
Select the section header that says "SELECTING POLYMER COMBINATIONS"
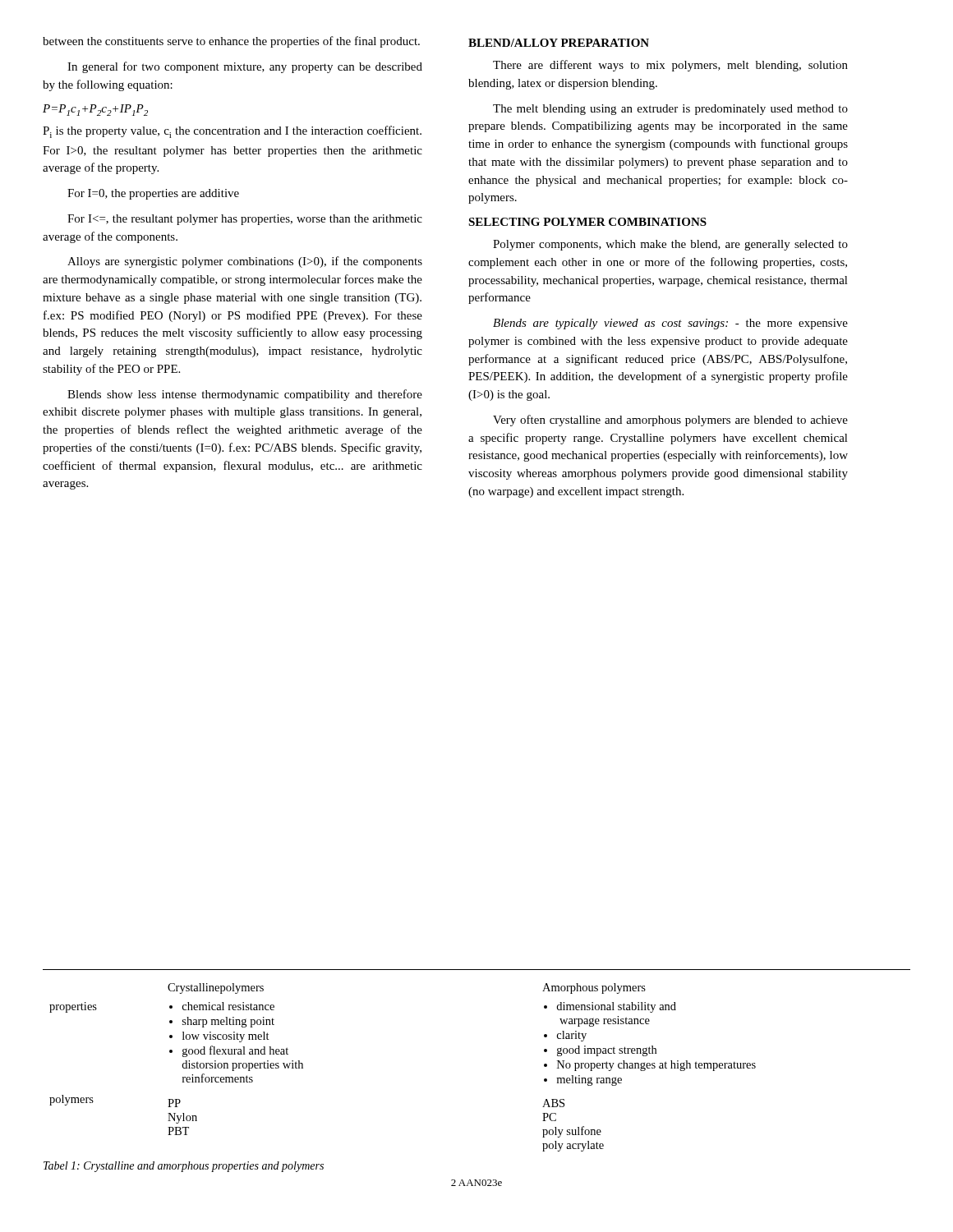[x=587, y=222]
